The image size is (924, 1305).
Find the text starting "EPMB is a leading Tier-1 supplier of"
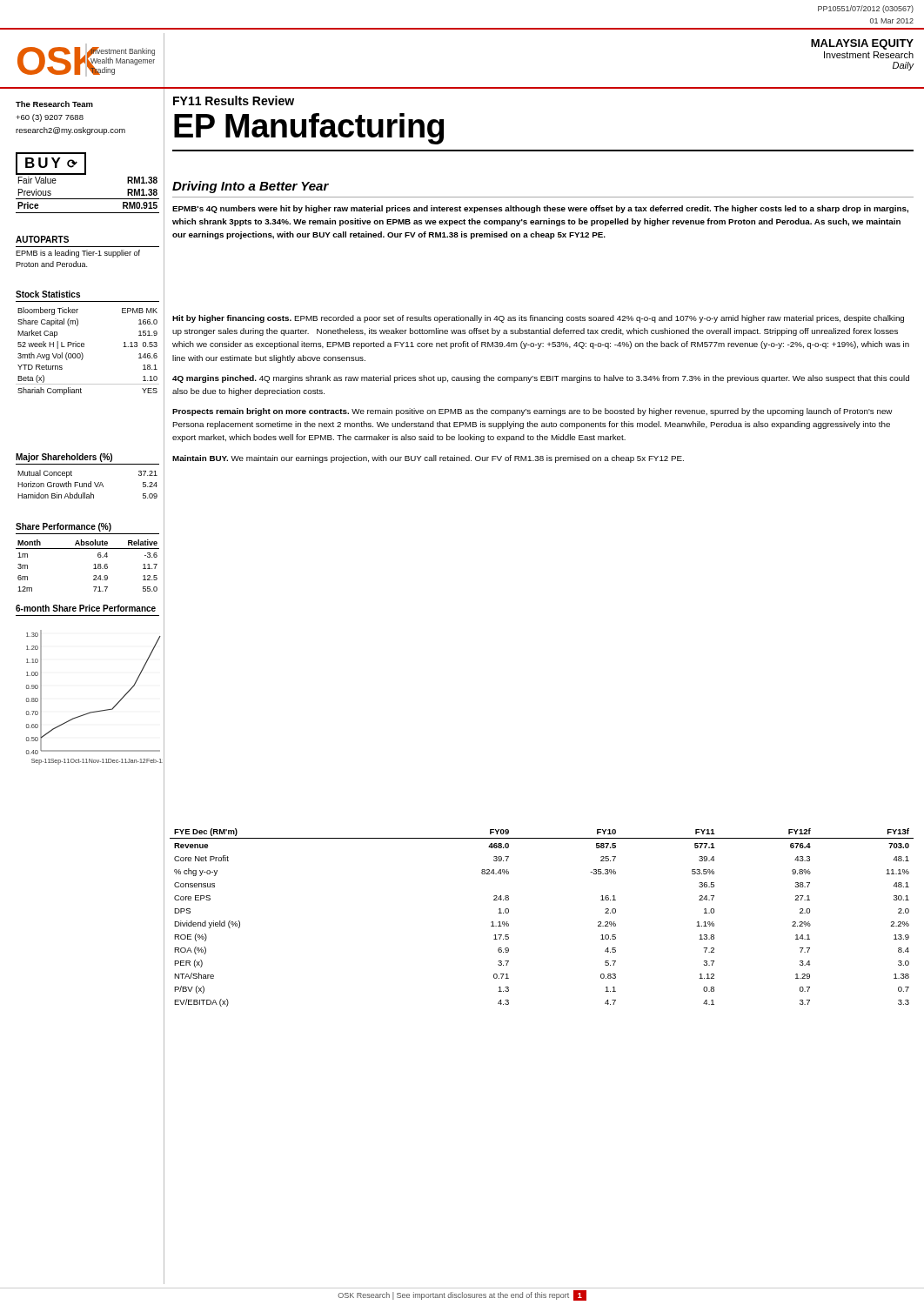(x=78, y=259)
